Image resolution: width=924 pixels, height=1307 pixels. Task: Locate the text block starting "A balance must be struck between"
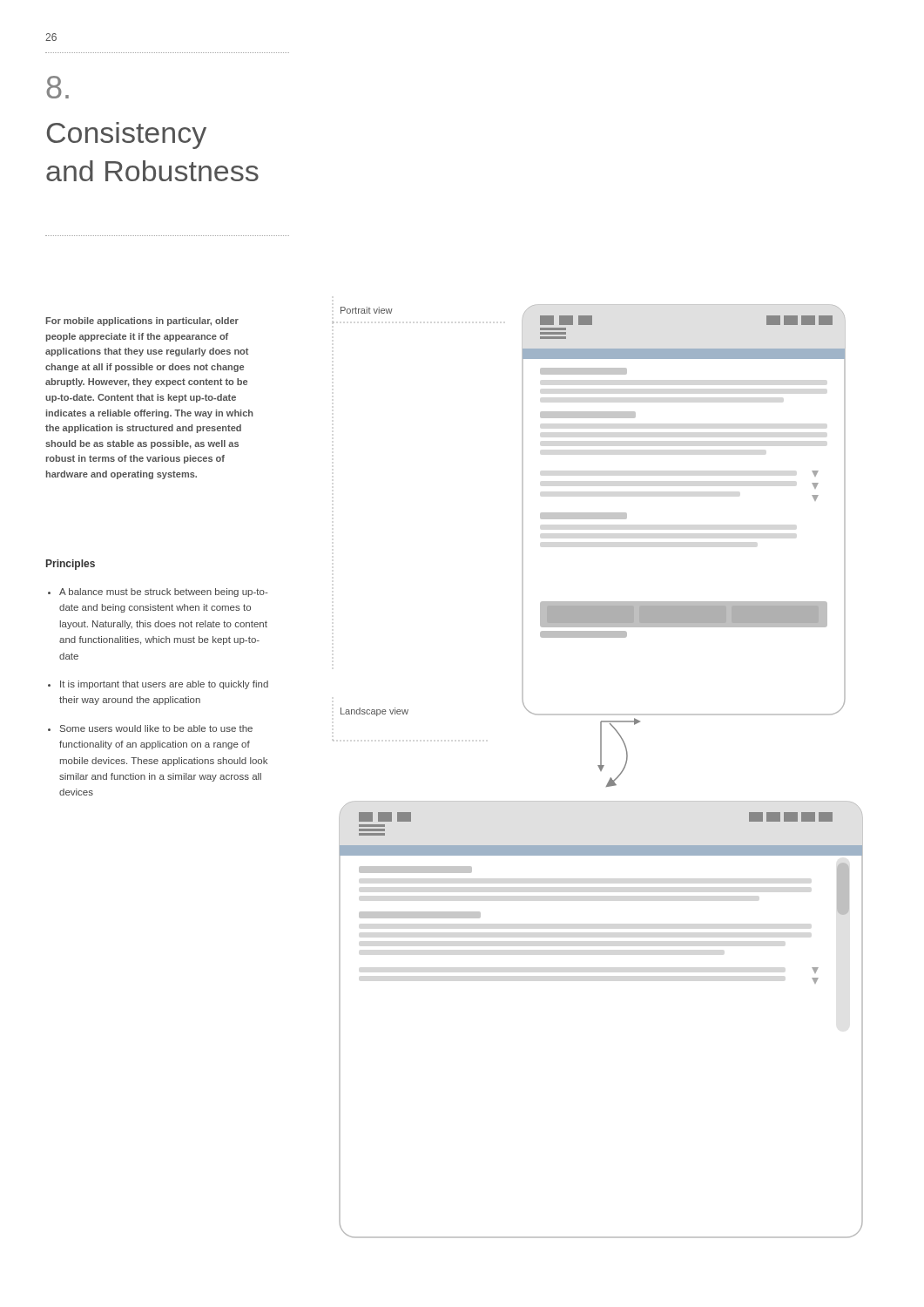click(x=165, y=624)
